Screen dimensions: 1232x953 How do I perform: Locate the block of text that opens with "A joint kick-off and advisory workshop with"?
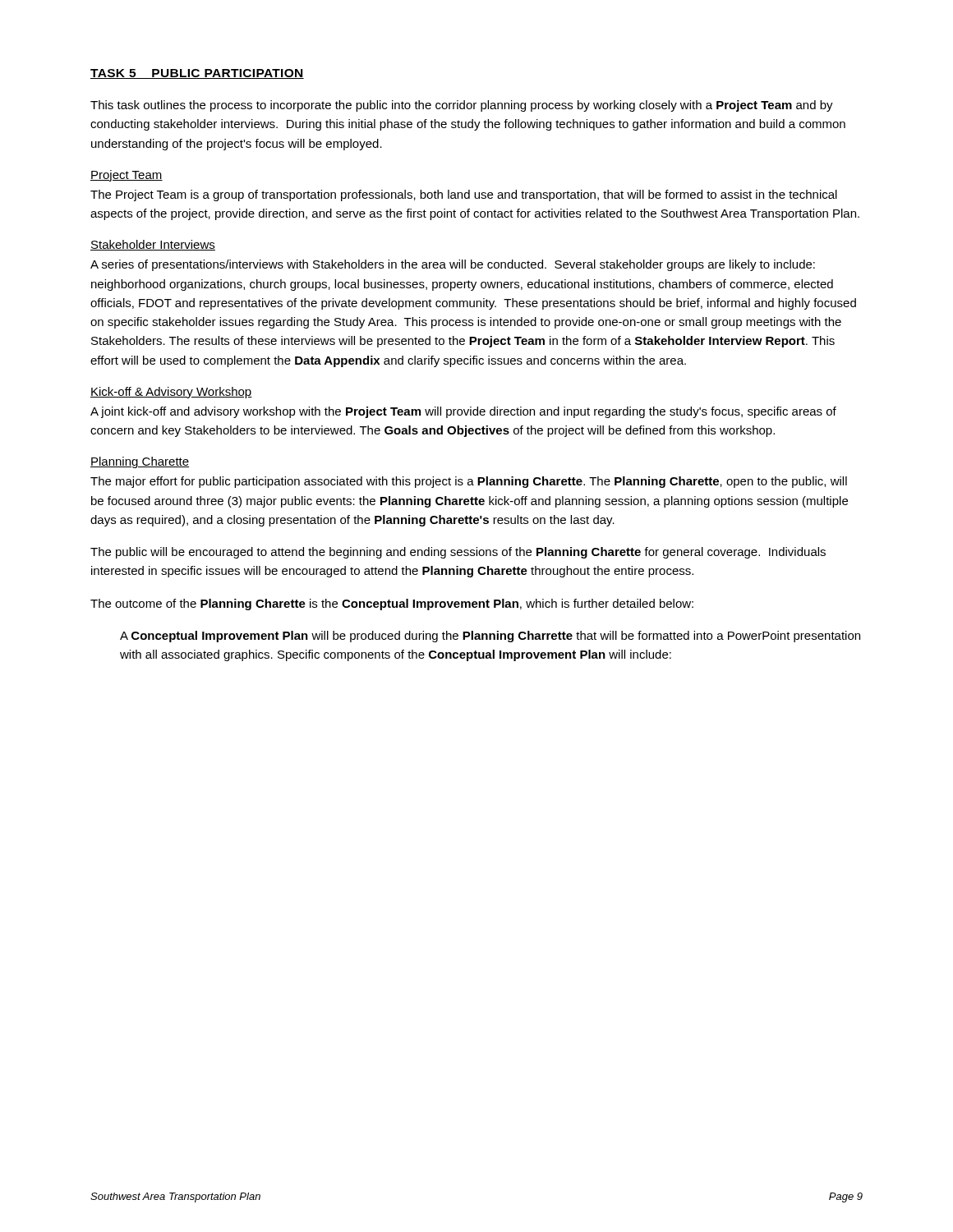[463, 420]
